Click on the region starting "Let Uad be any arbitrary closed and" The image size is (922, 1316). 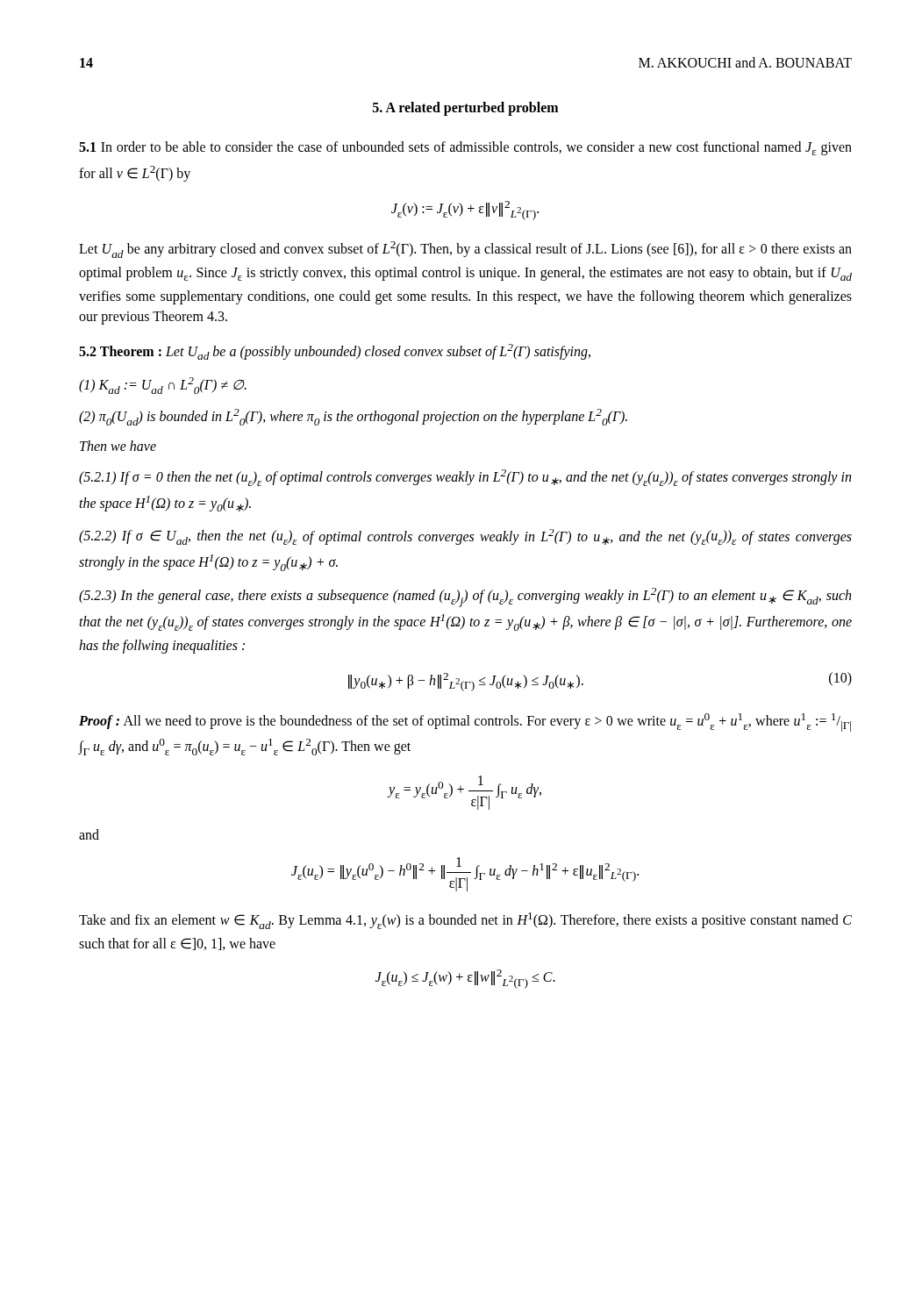click(465, 281)
